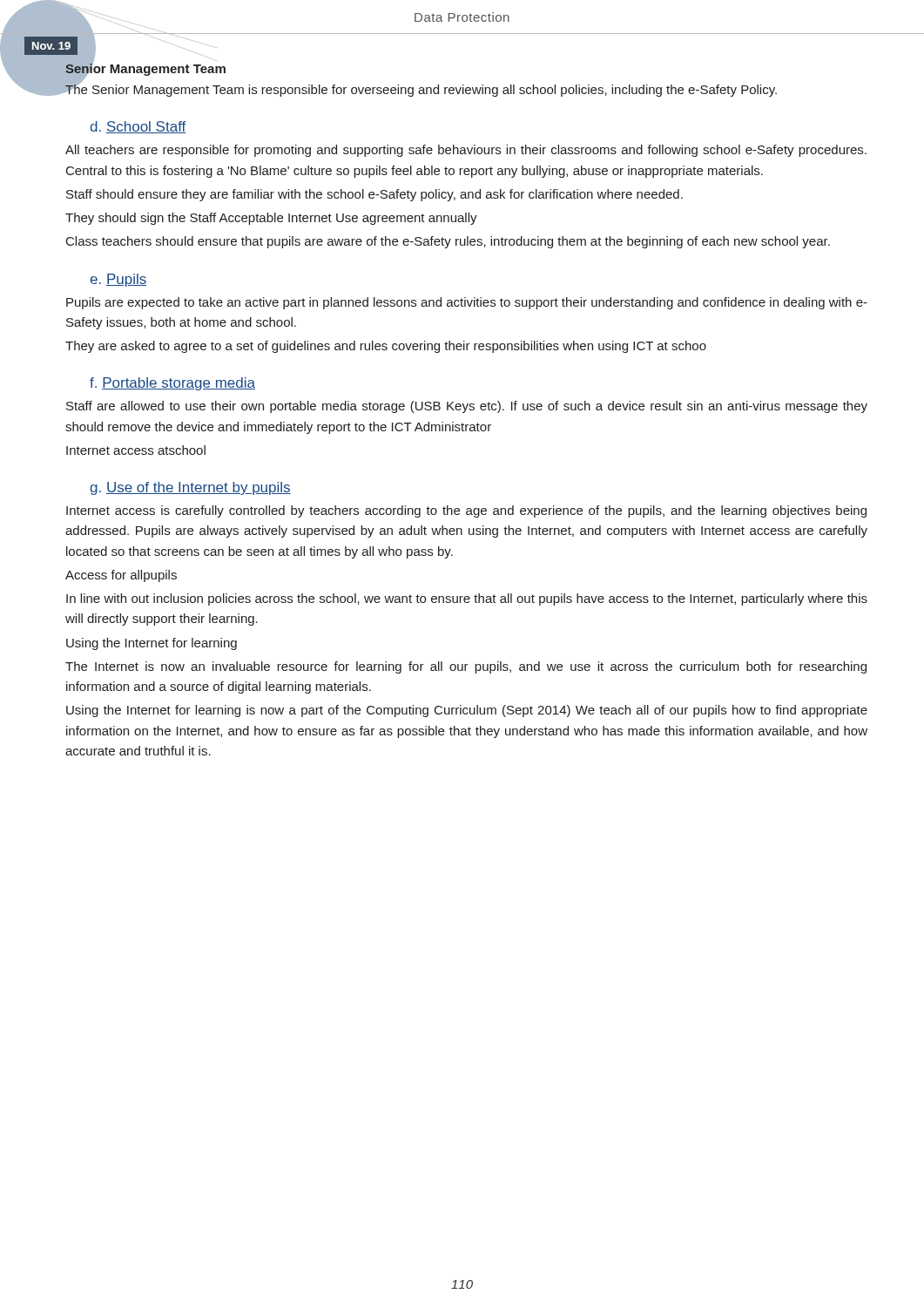
Task: Locate the text "f. Portable storage media"
Action: point(172,383)
